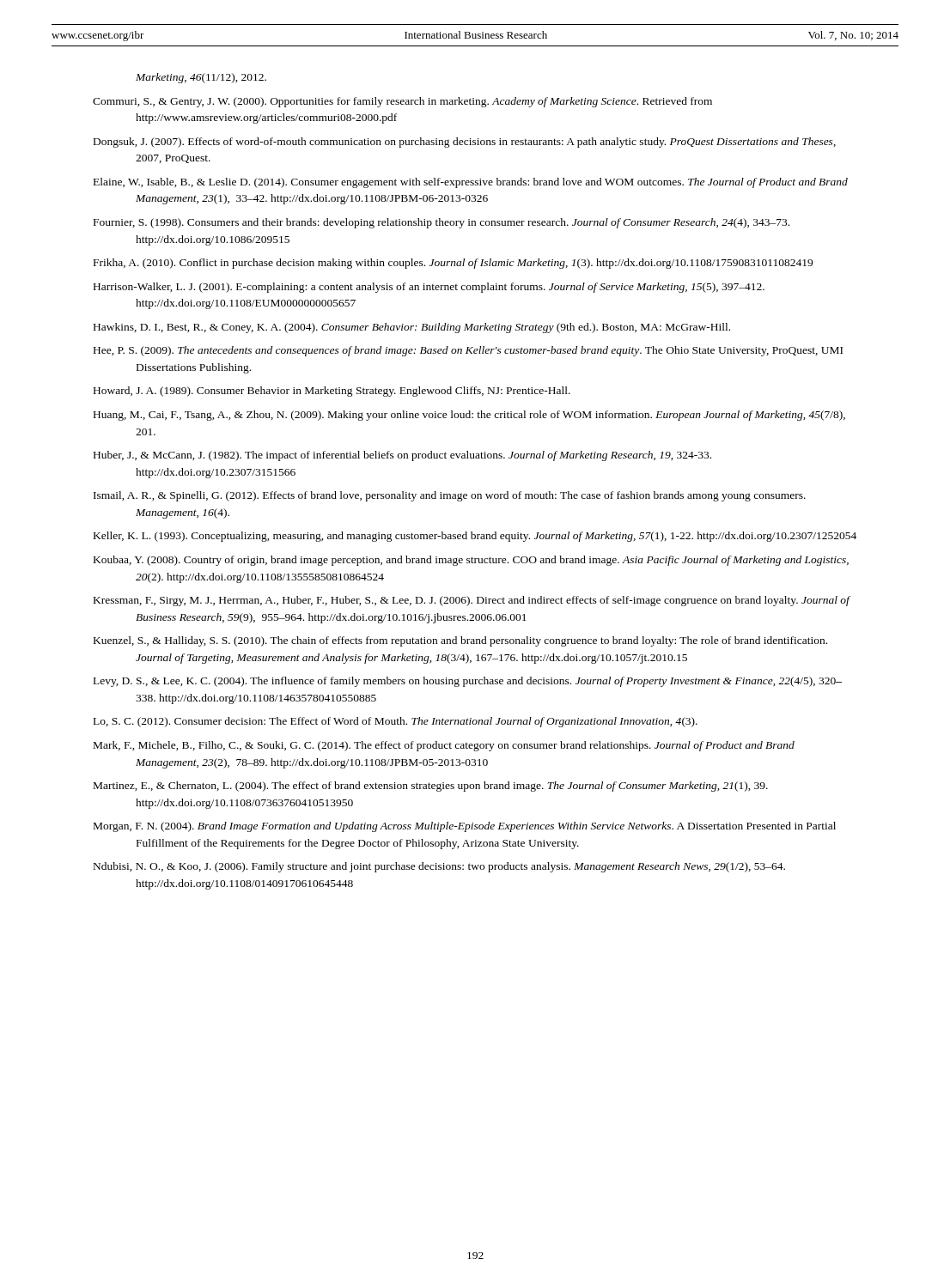Find the list item containing "Huang, M., Cai, F., Tsang, A., & Zhou,"
Image resolution: width=950 pixels, height=1288 pixels.
click(469, 423)
